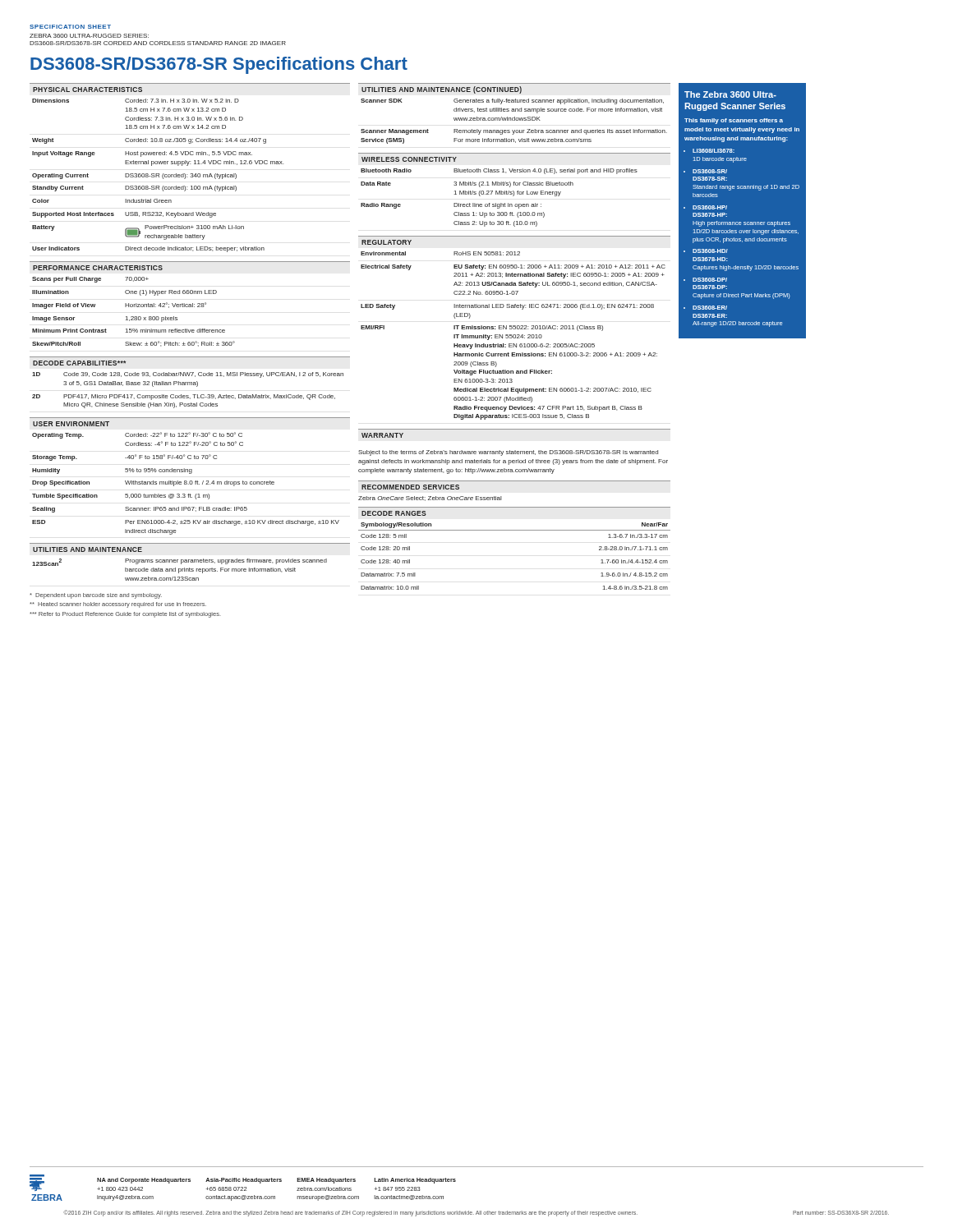Find the table that mentions "Code 39, Code"
The height and width of the screenshot is (1232, 953).
pyautogui.click(x=190, y=391)
